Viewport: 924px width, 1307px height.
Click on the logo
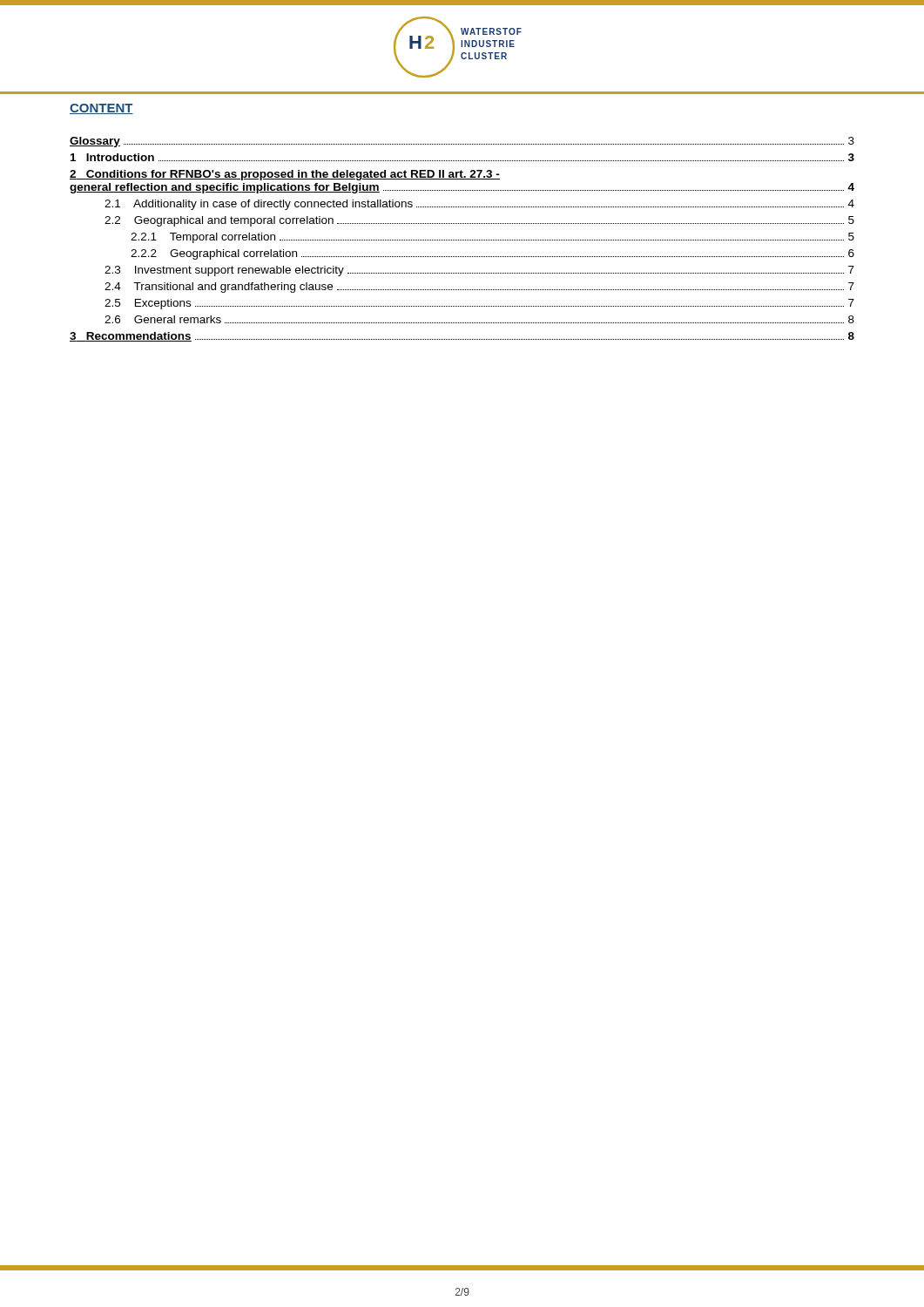(x=462, y=47)
